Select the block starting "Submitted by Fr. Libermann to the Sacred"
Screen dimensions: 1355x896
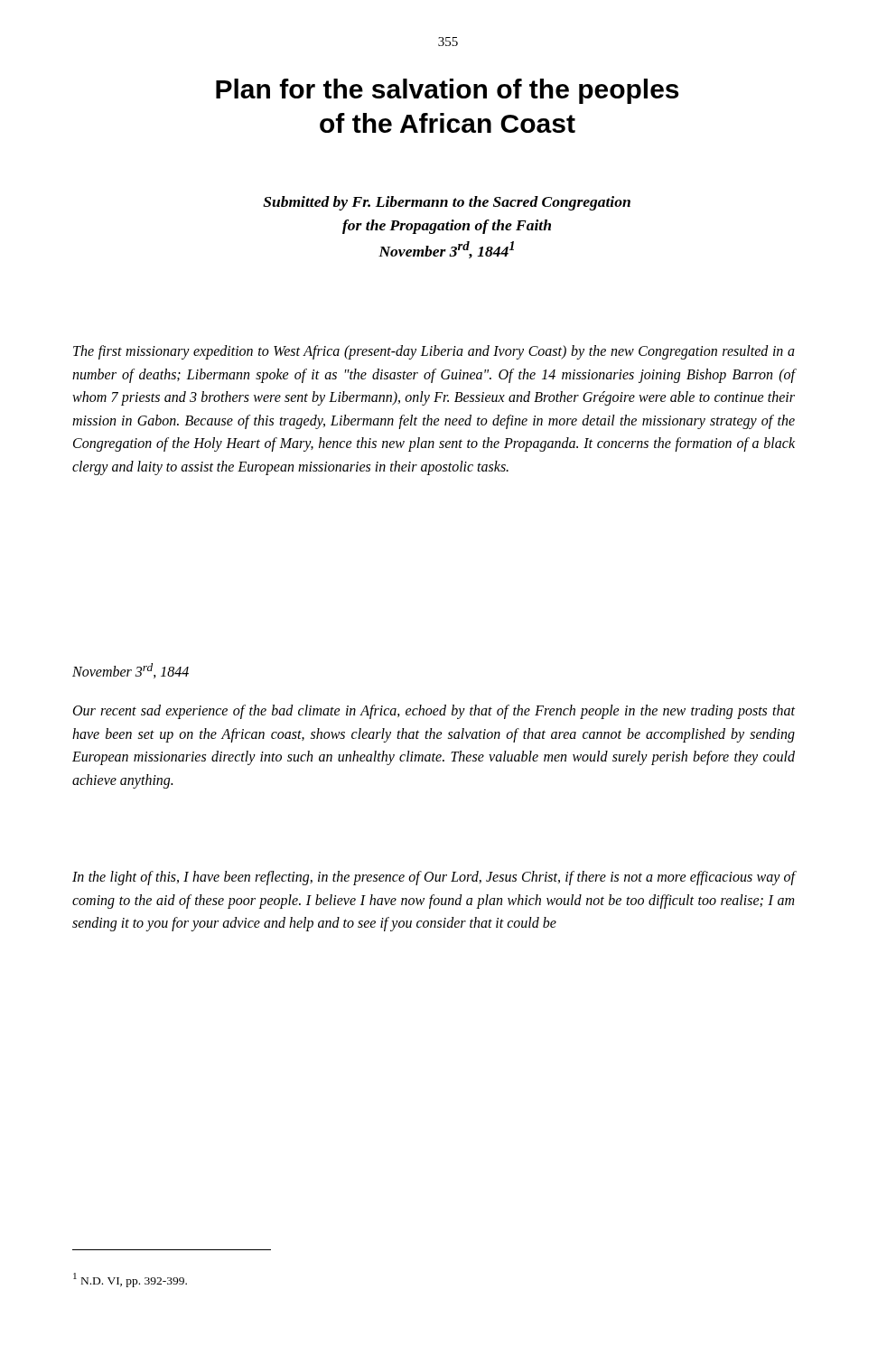[x=447, y=227]
